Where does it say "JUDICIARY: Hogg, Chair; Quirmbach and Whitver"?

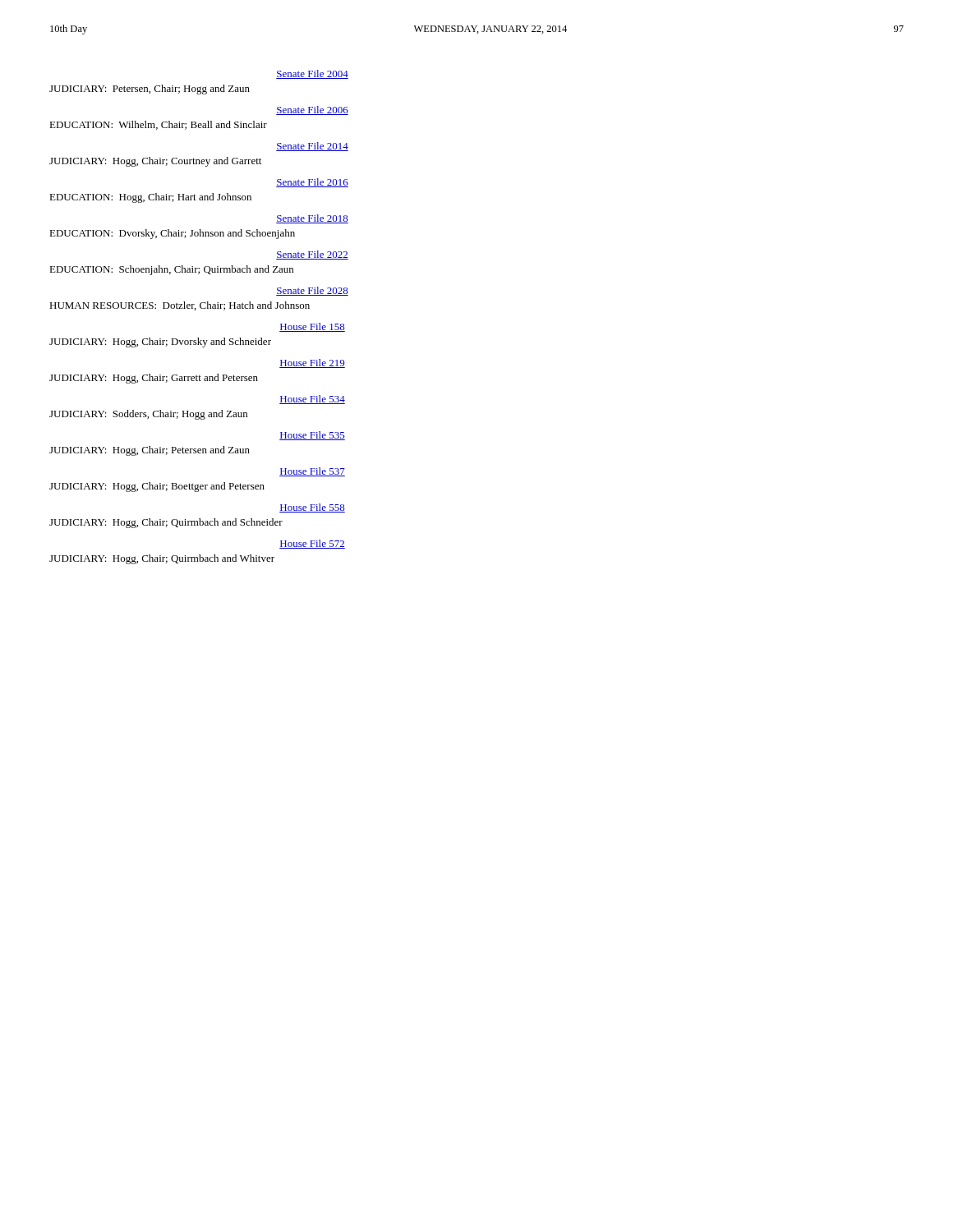pyautogui.click(x=162, y=558)
